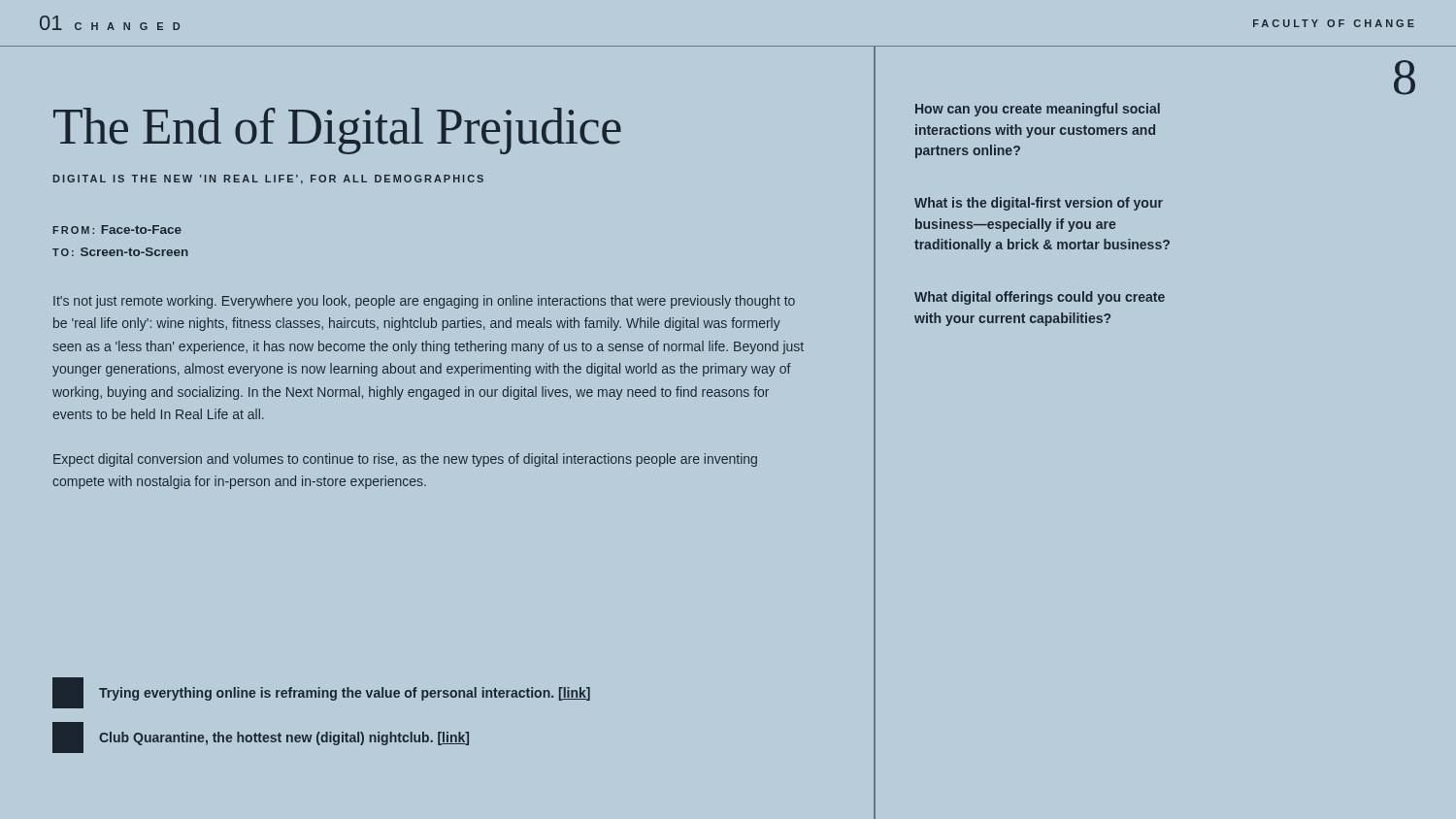1456x819 pixels.
Task: Point to the element starting "What digital offerings could you create"
Action: 1040,308
